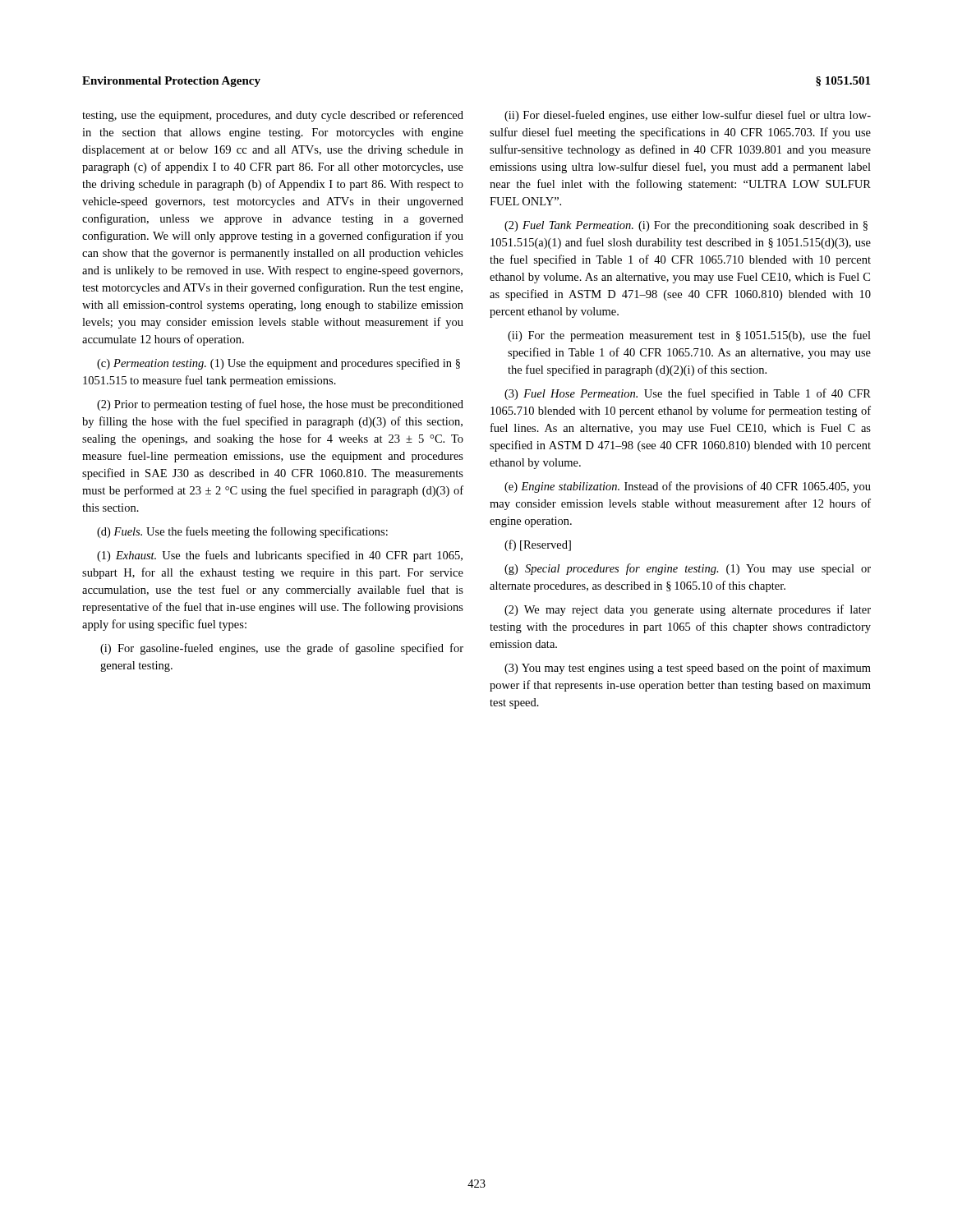The height and width of the screenshot is (1232, 953).
Task: Find the text block that says "(2) Fuel Tank Permeation."
Action: click(680, 269)
